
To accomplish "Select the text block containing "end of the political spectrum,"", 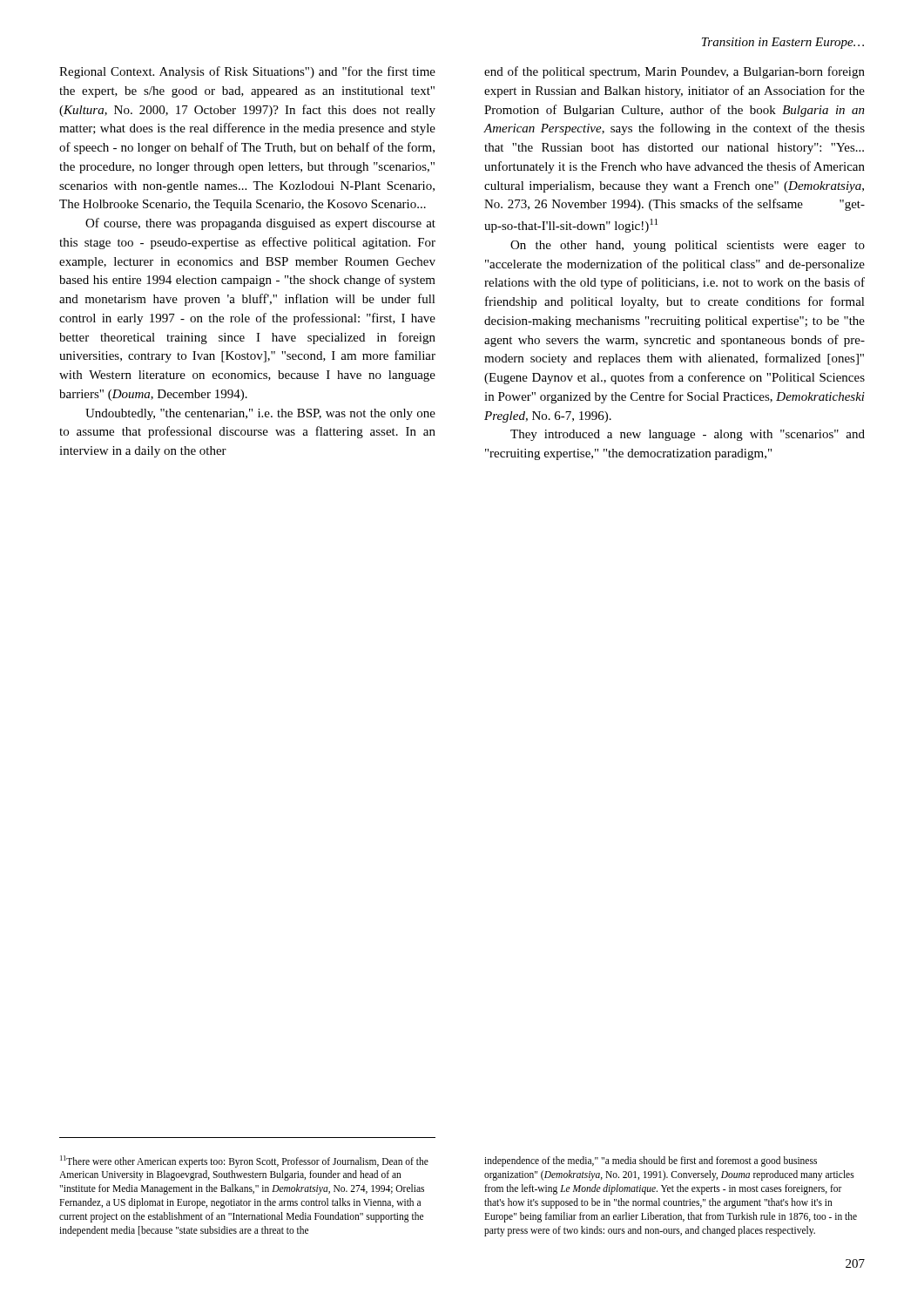I will coord(674,263).
